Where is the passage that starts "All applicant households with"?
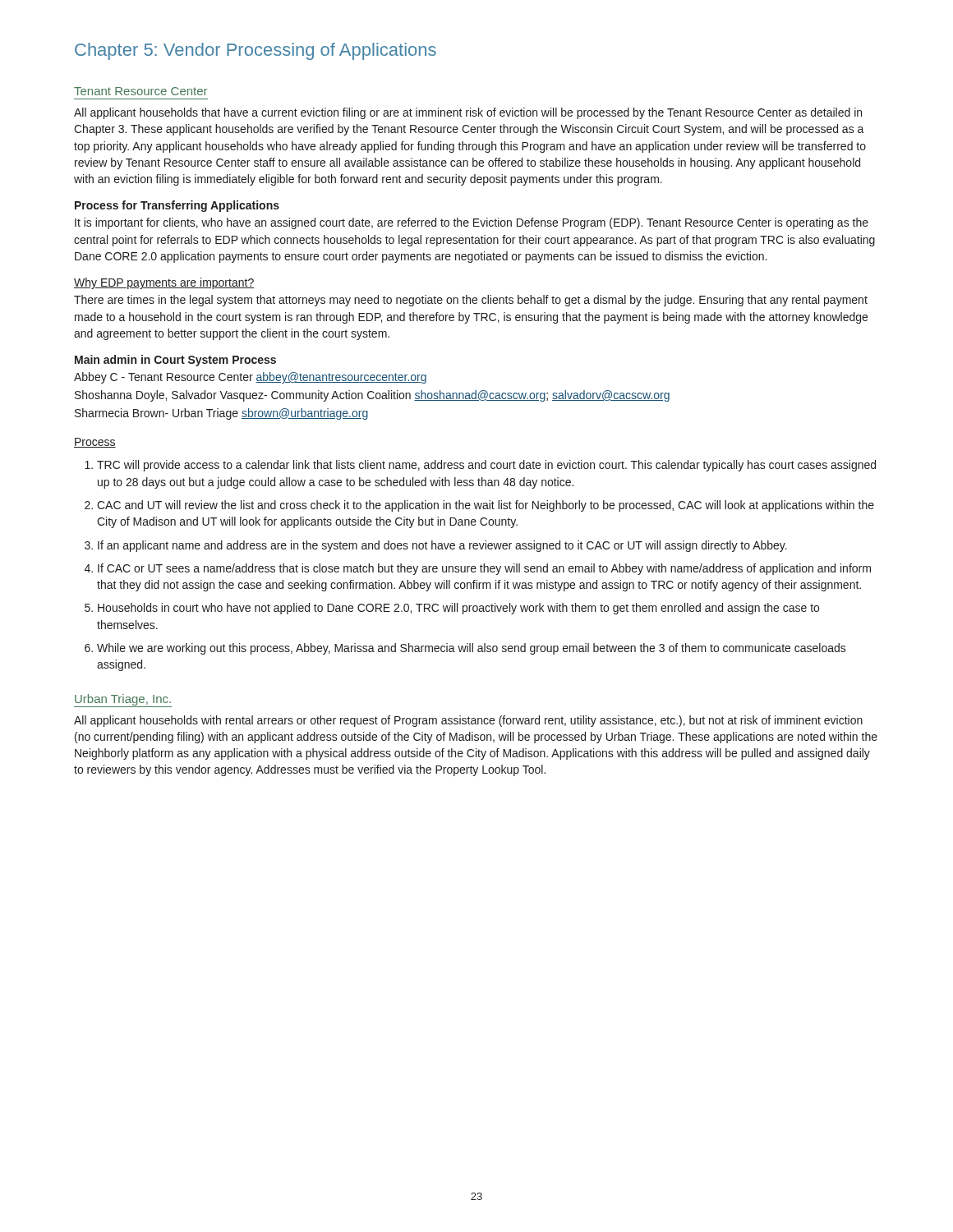Screen dimensions: 1232x953 coord(476,745)
